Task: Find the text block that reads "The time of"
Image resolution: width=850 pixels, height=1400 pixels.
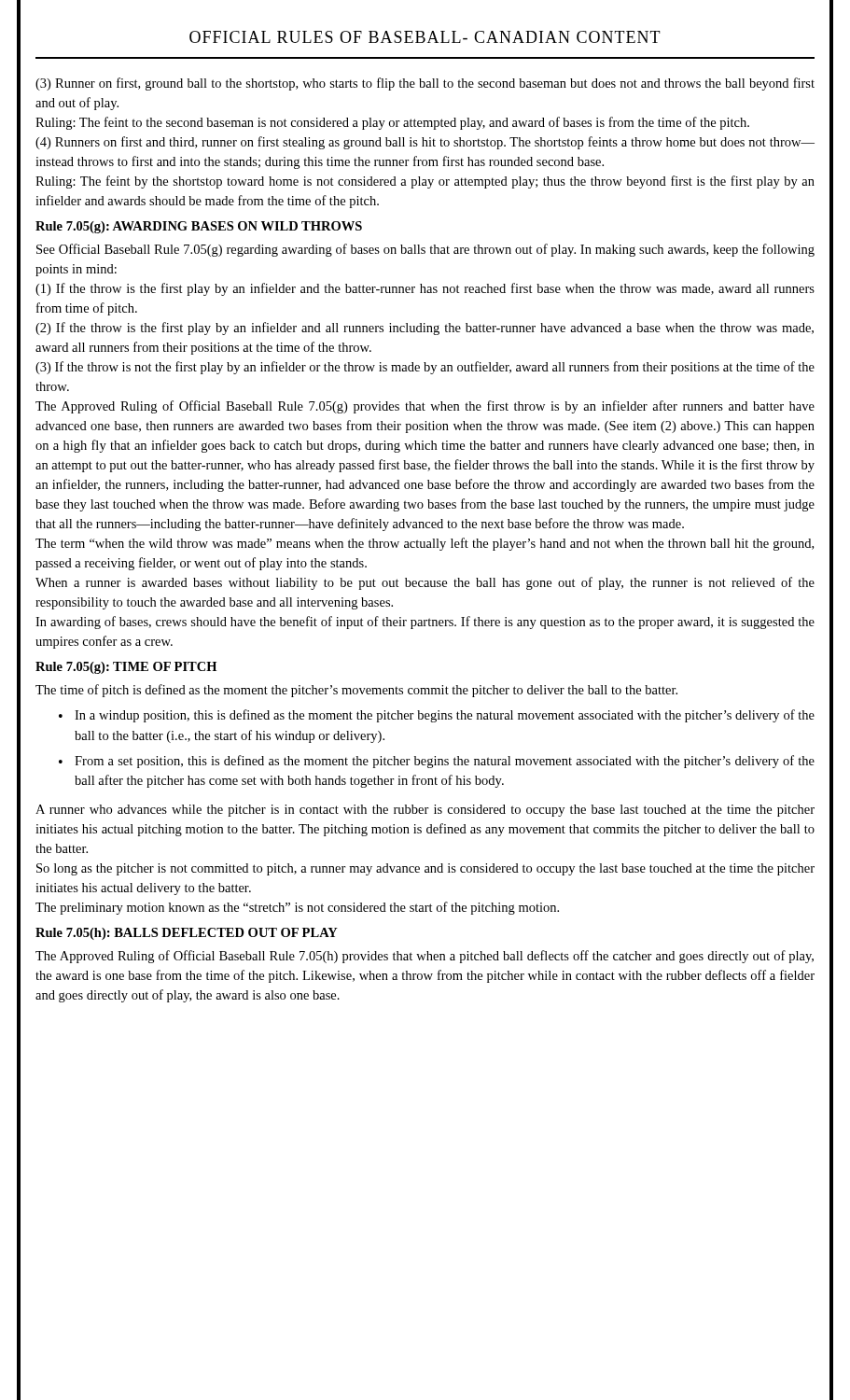Action: pyautogui.click(x=357, y=690)
